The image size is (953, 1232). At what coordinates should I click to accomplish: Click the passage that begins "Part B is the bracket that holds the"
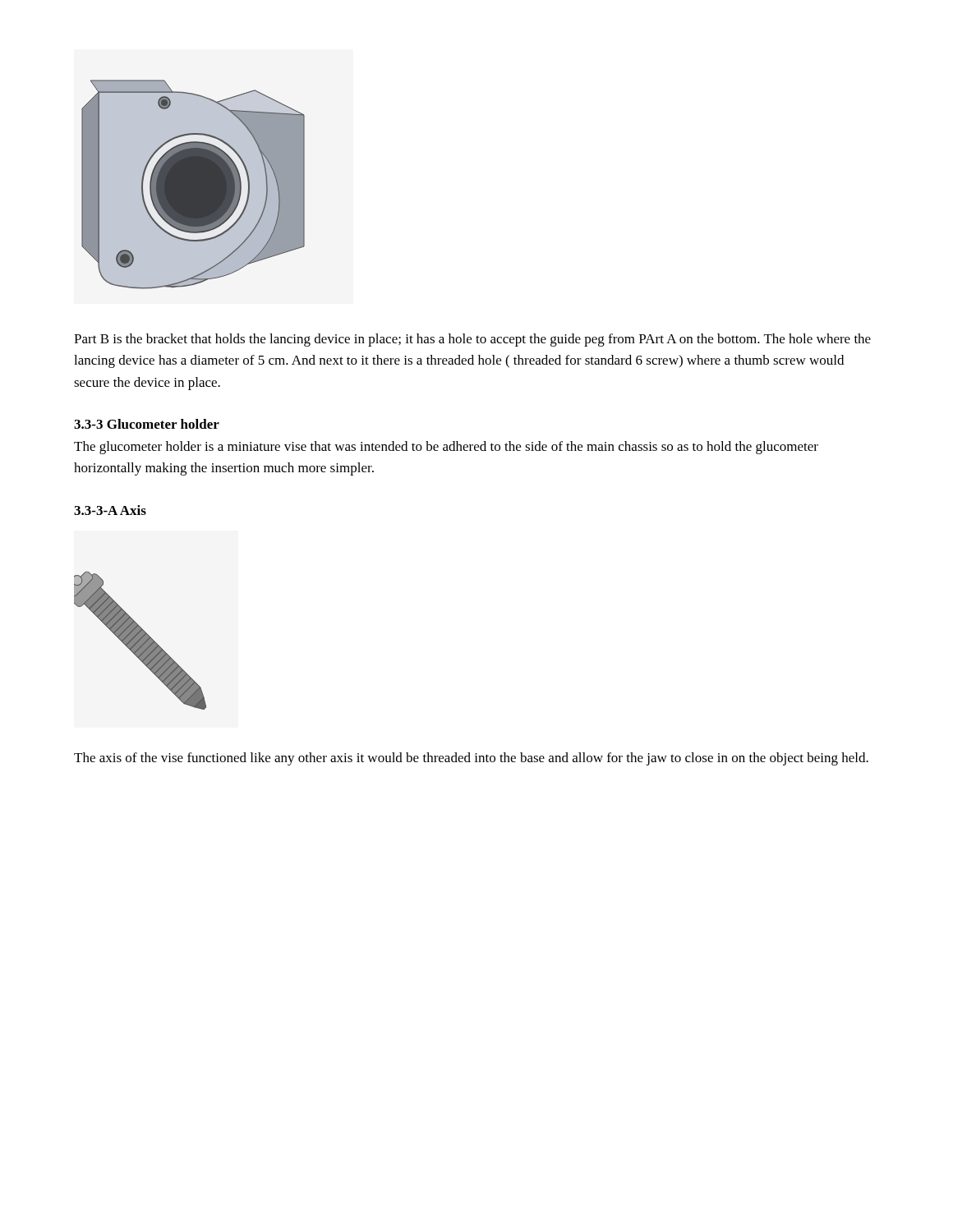tap(472, 360)
